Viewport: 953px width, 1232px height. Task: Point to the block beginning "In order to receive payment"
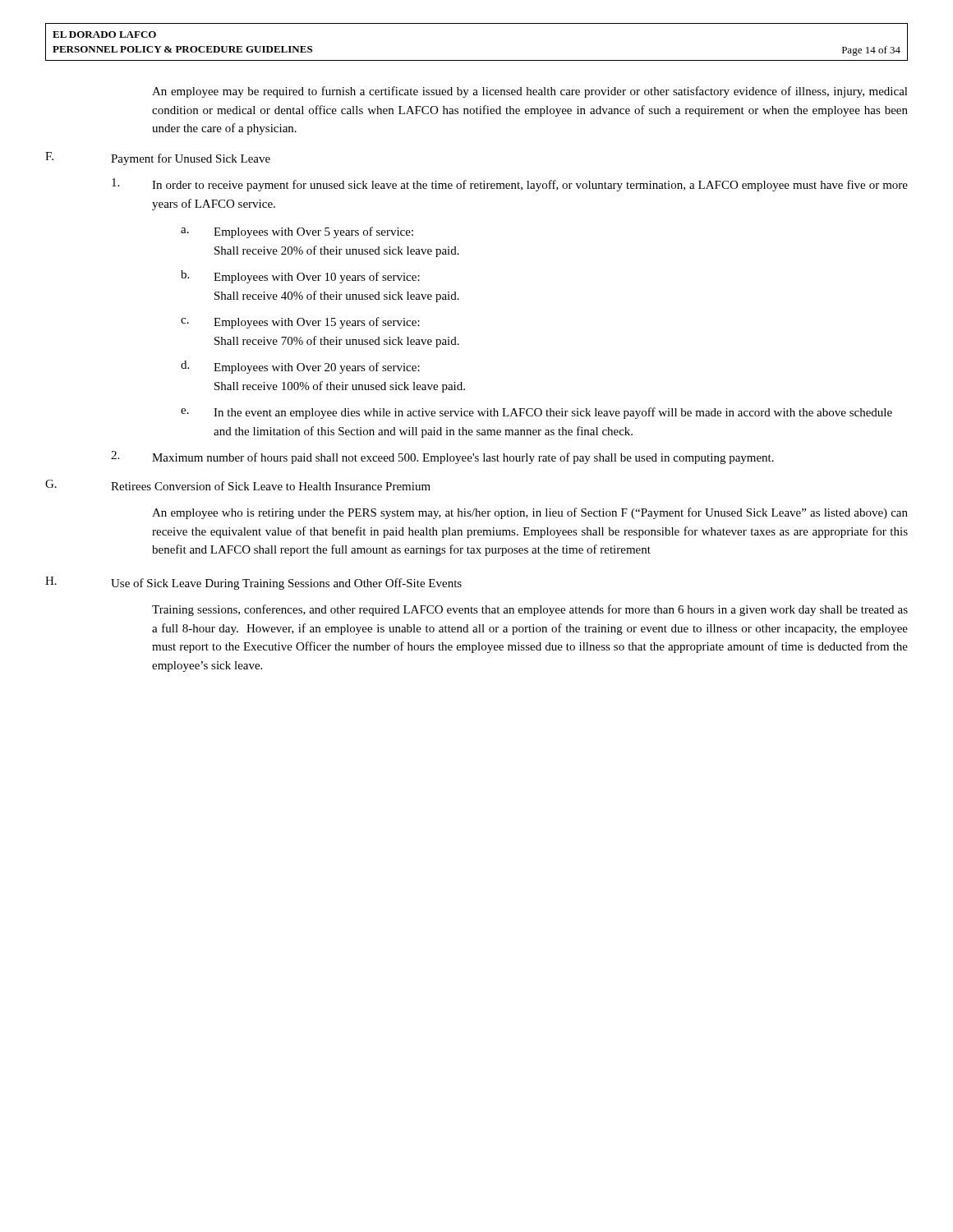click(x=509, y=194)
